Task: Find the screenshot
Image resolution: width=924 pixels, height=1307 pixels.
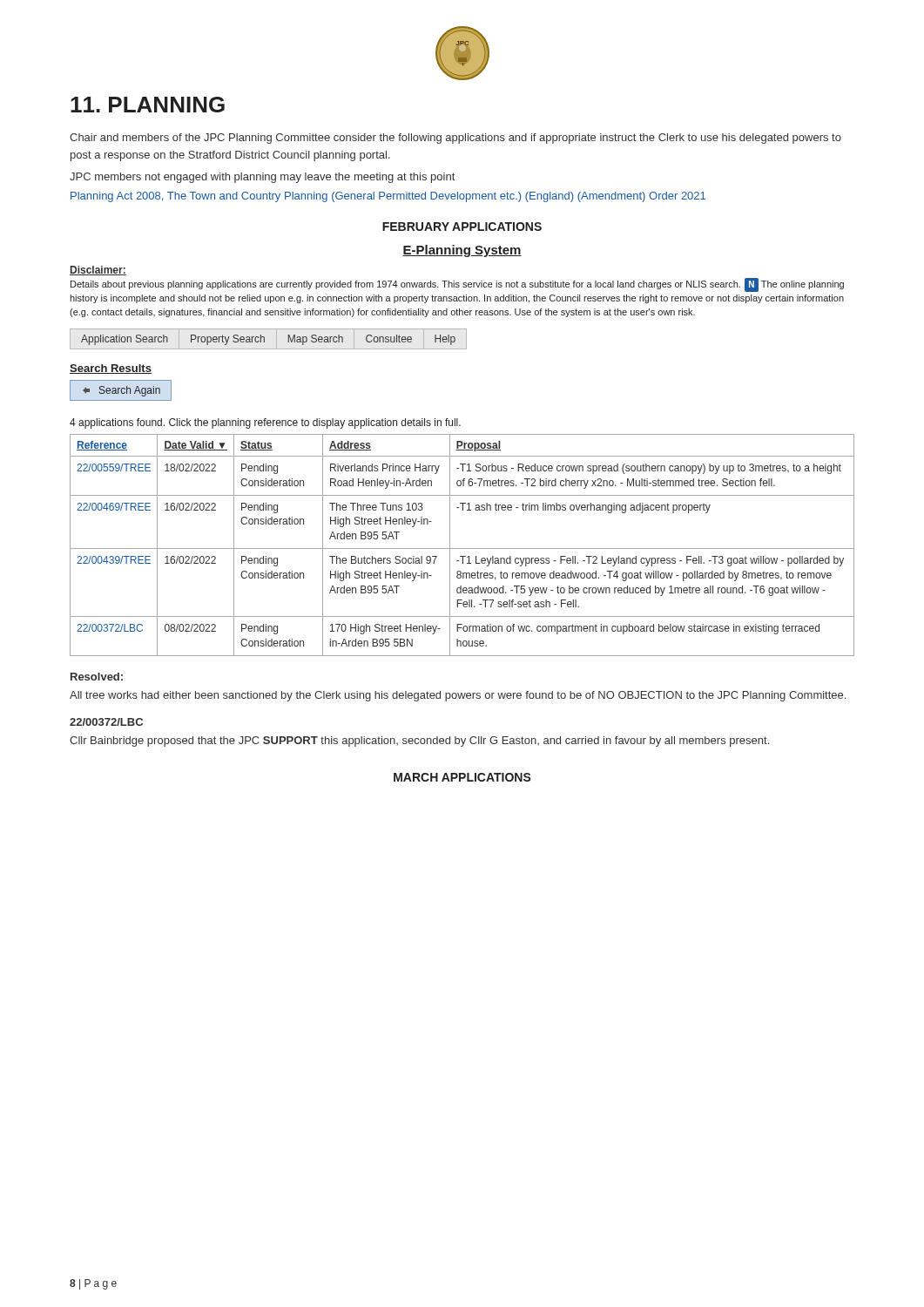Action: [462, 339]
